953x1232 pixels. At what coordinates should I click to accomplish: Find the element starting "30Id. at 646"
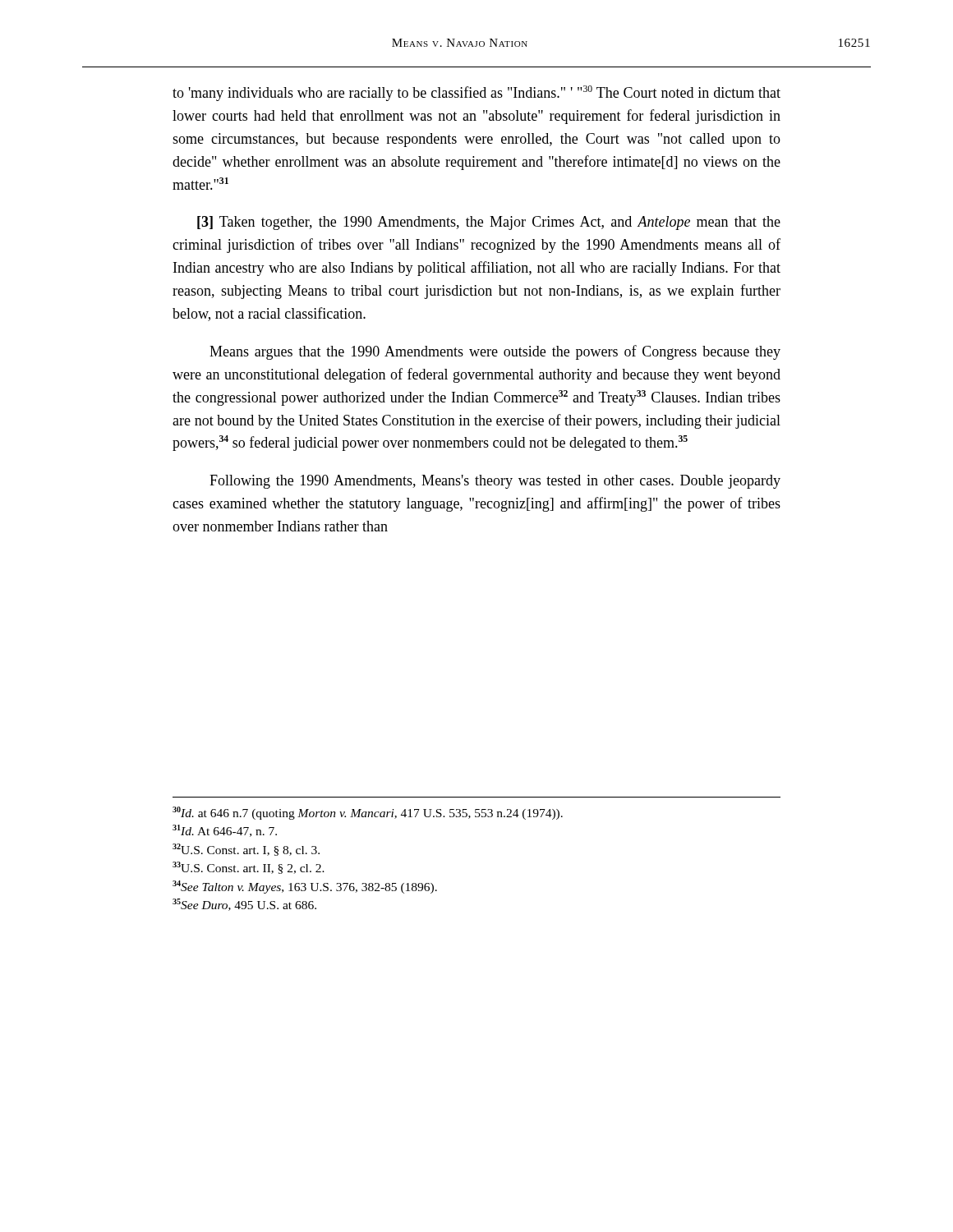click(x=368, y=812)
